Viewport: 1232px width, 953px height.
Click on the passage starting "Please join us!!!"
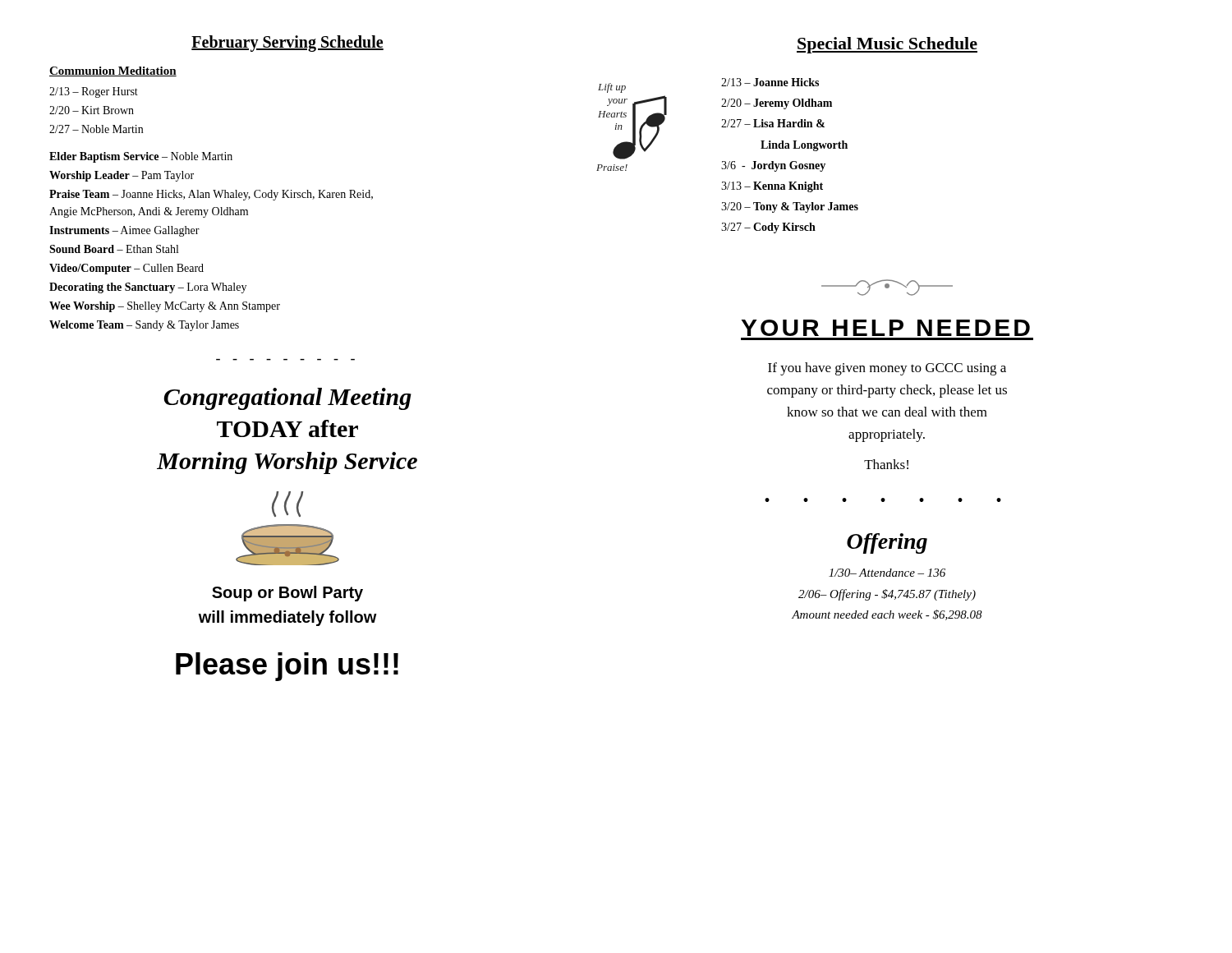click(x=287, y=664)
